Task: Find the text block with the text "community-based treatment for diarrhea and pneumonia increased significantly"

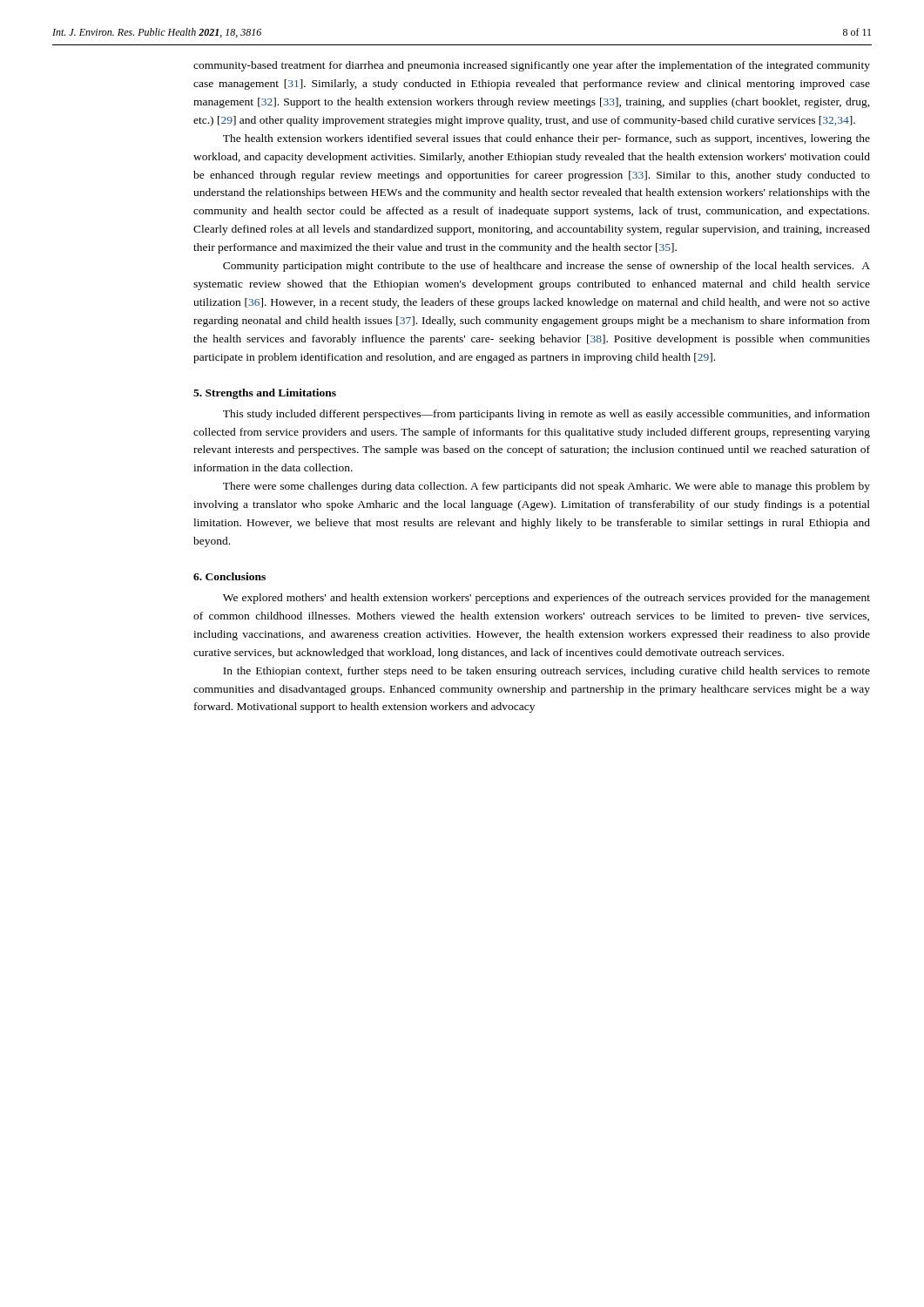Action: click(532, 92)
